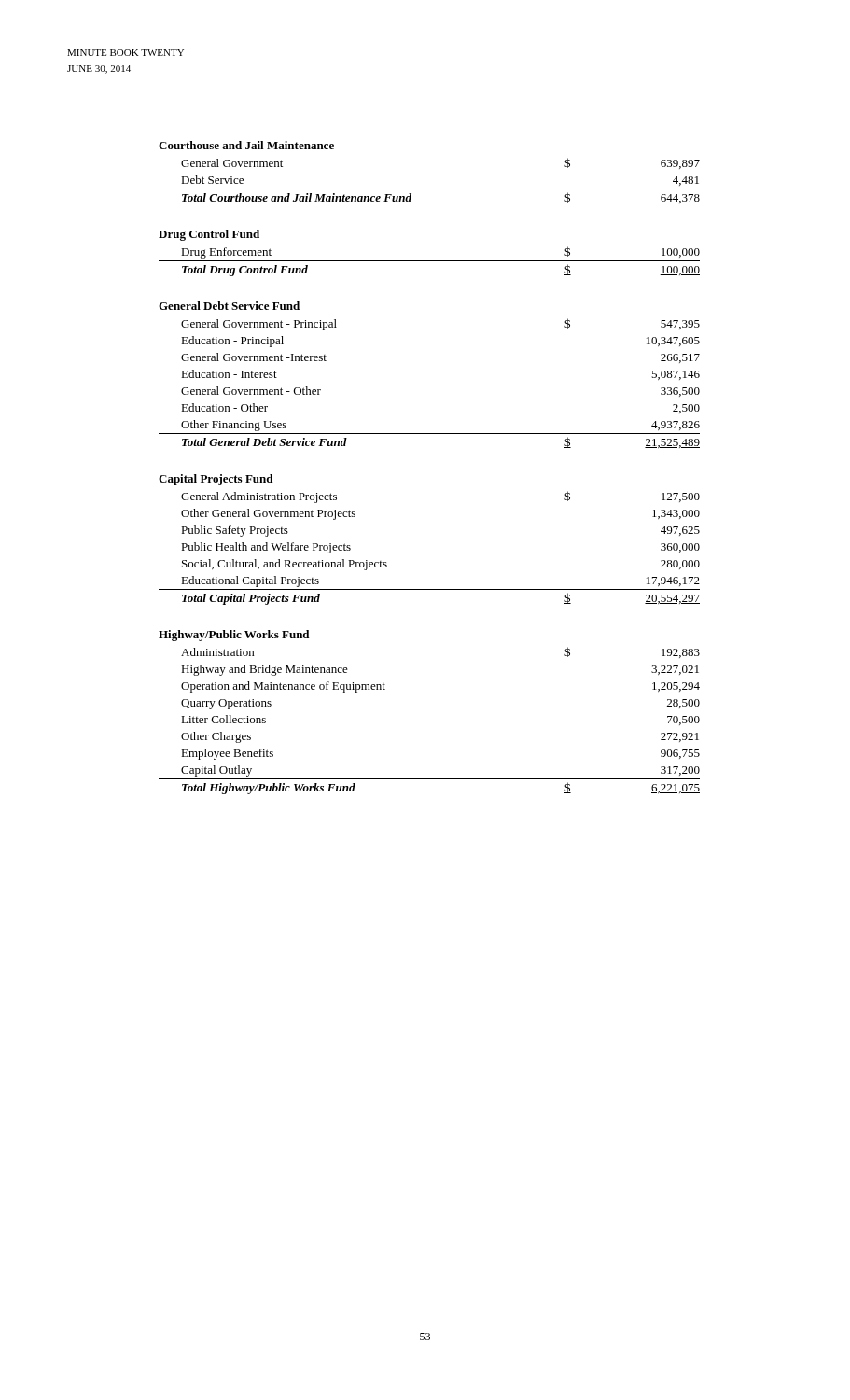The image size is (850, 1400).
Task: Click on the region starting "Drug Control Fund"
Action: pyautogui.click(x=209, y=234)
